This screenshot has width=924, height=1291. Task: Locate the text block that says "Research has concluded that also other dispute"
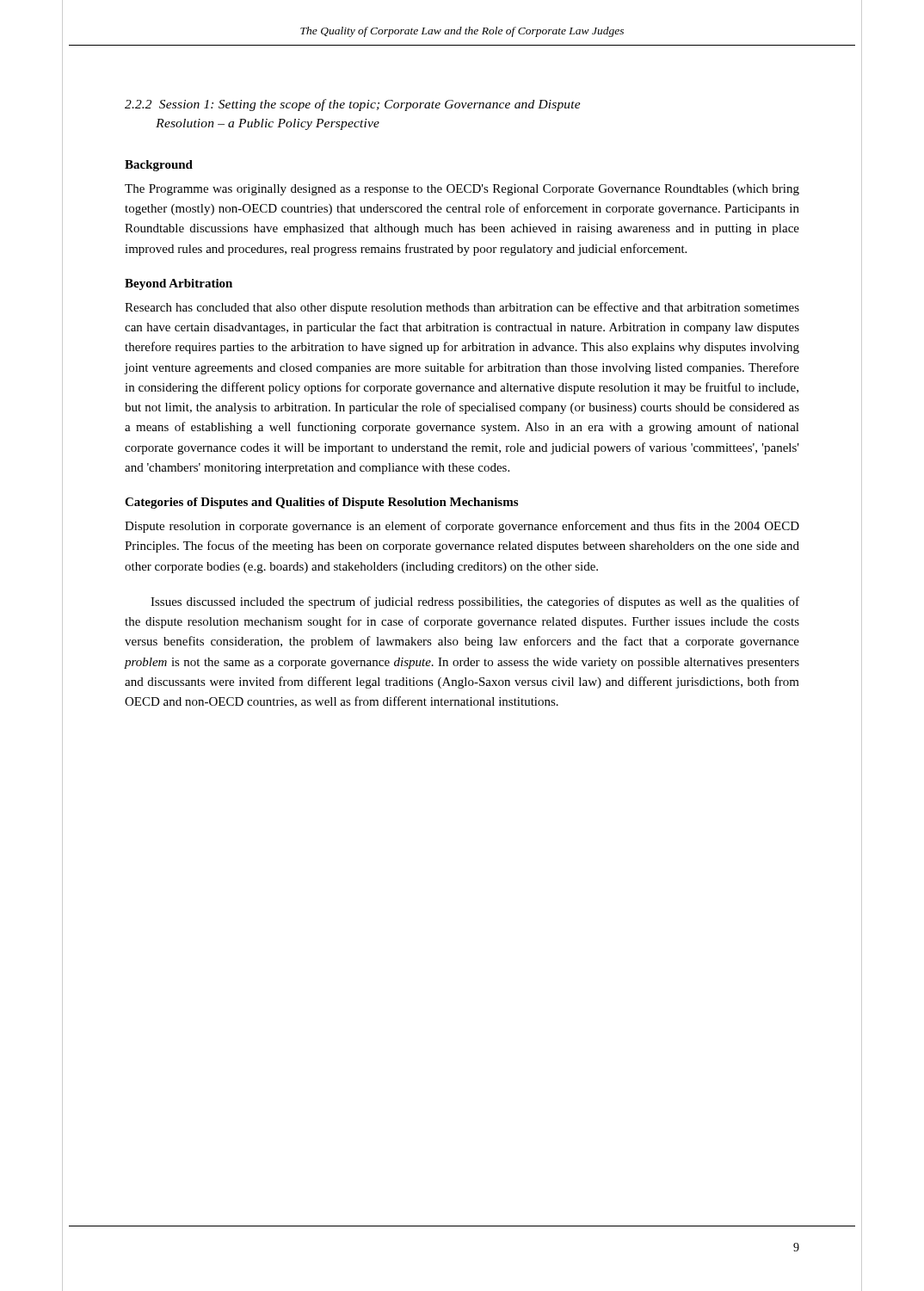pyautogui.click(x=462, y=387)
